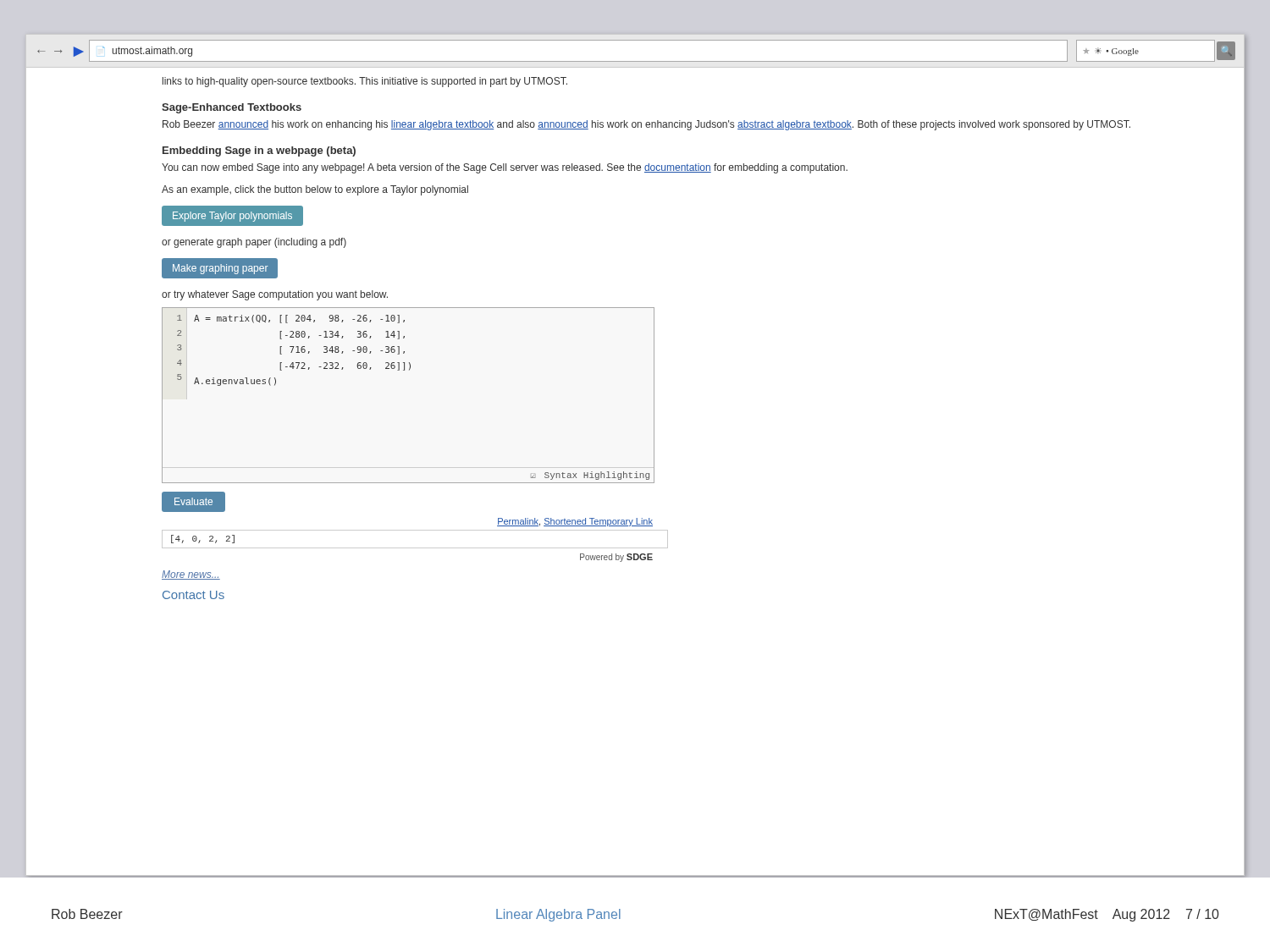Locate the passage starting "Make graphing paper"
This screenshot has width=1270, height=952.
pos(220,268)
